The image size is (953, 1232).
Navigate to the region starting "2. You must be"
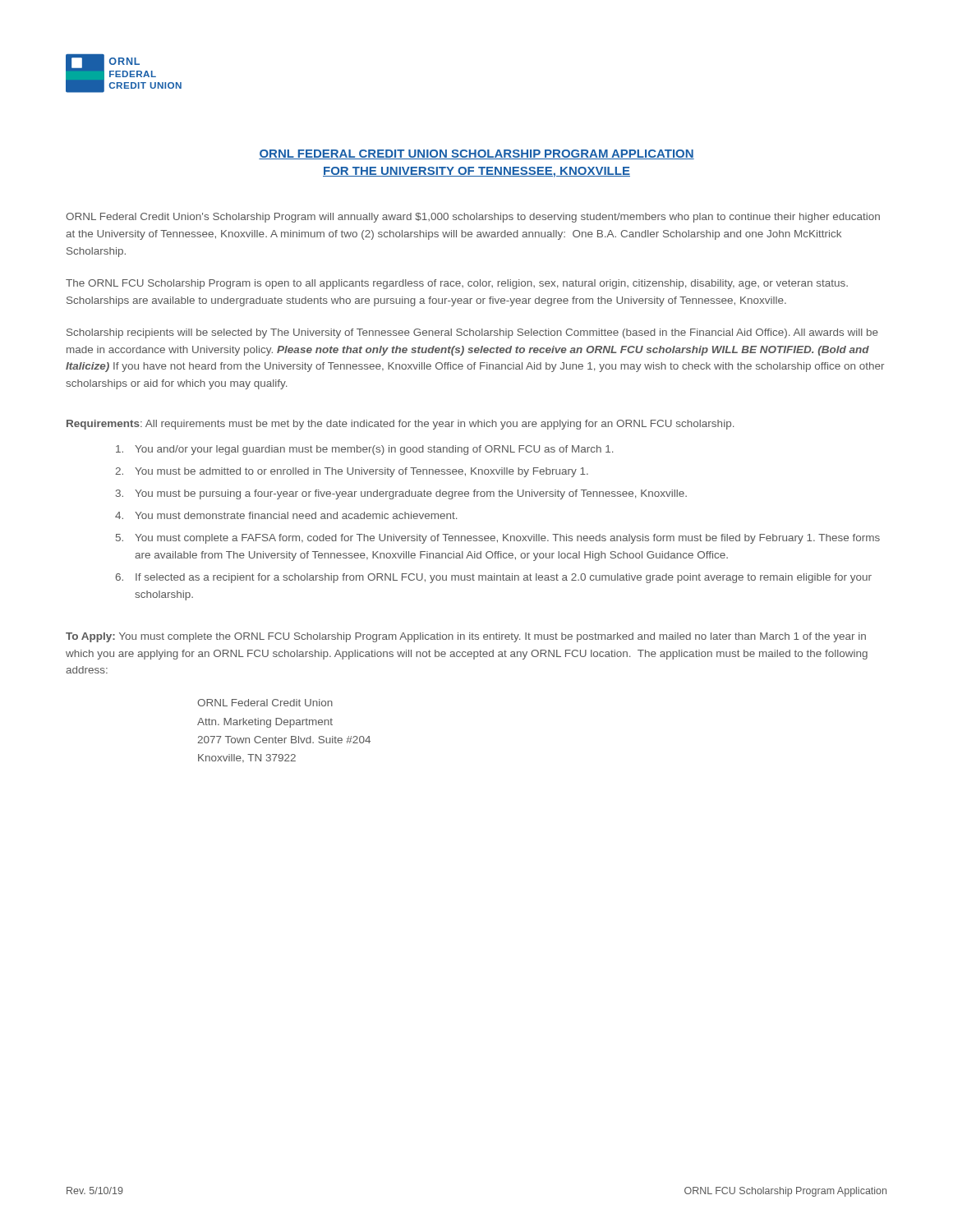click(501, 472)
